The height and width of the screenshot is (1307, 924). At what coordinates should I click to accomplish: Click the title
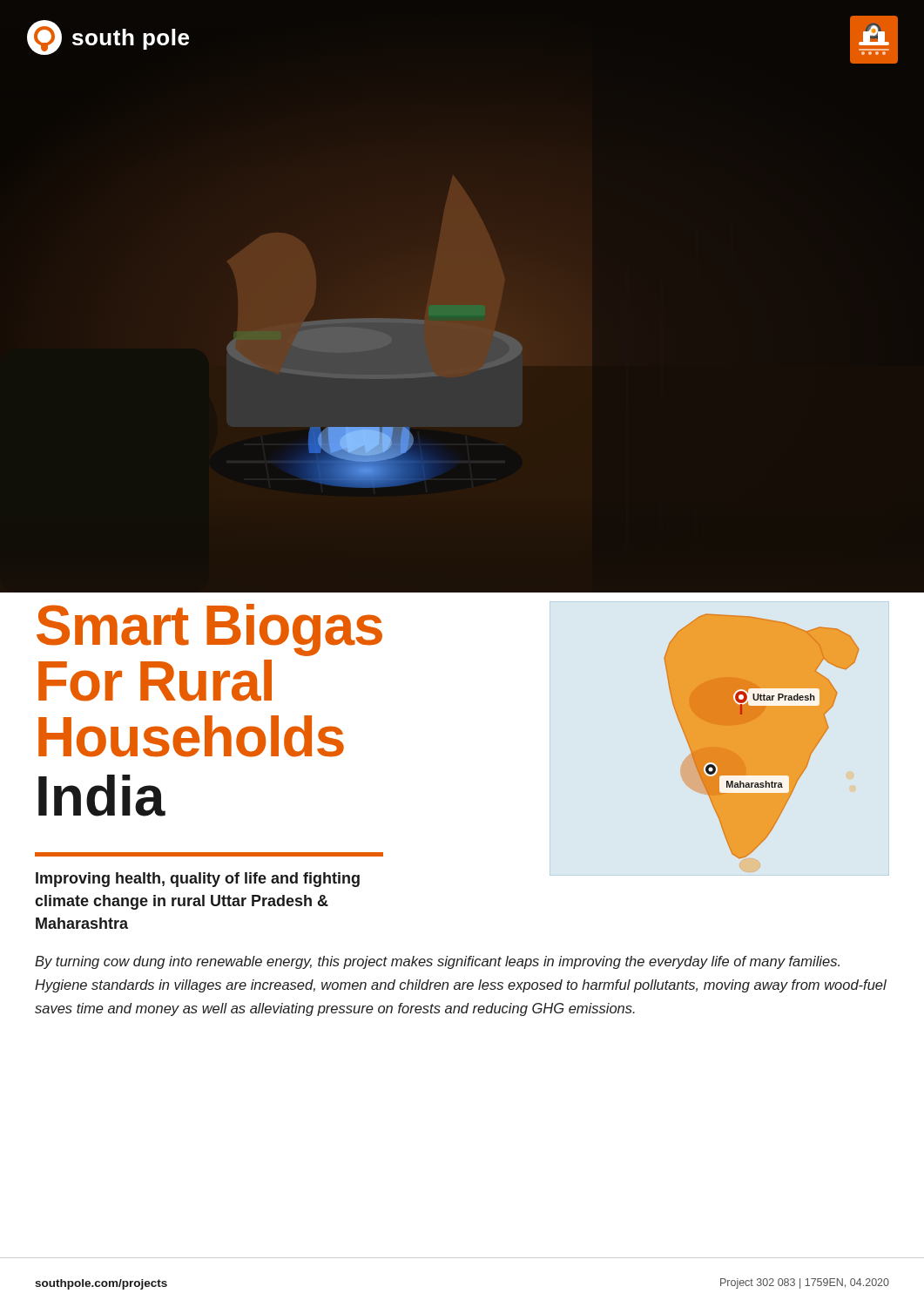tap(248, 711)
